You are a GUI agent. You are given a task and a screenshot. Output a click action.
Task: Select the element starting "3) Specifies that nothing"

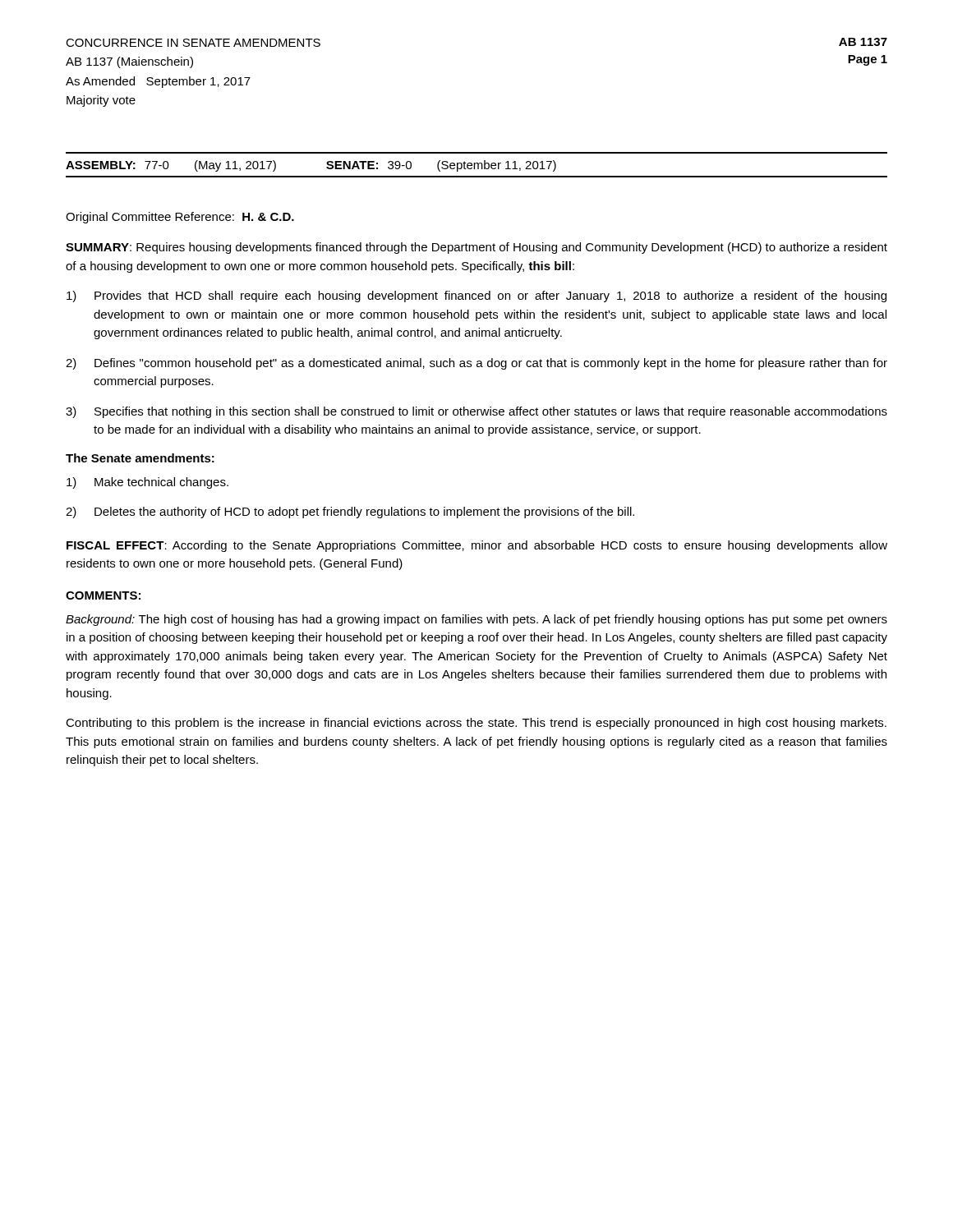click(476, 420)
